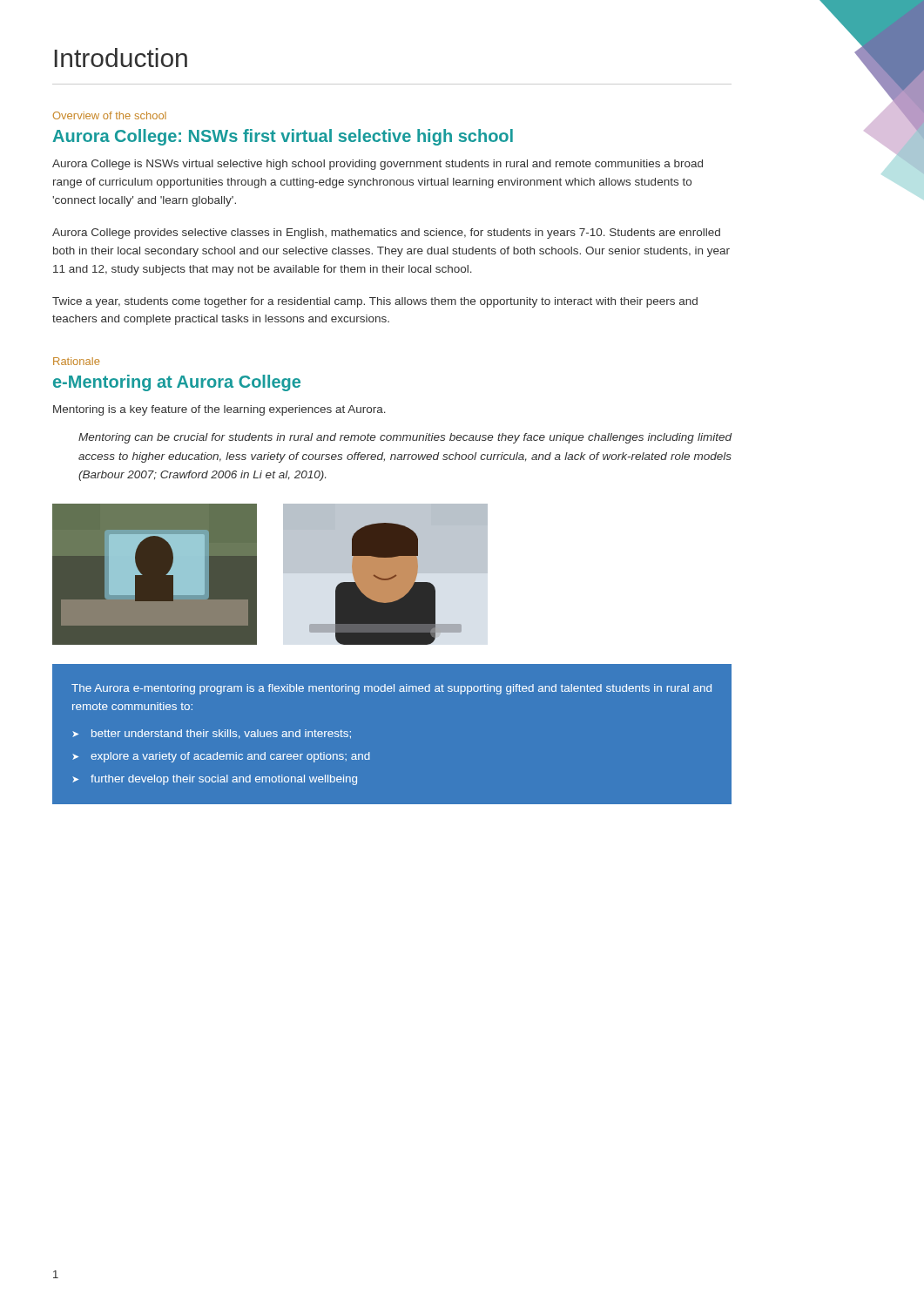Click the passage that begins "Aurora College is NSWs virtual selective high"
This screenshot has width=924, height=1307.
point(378,182)
